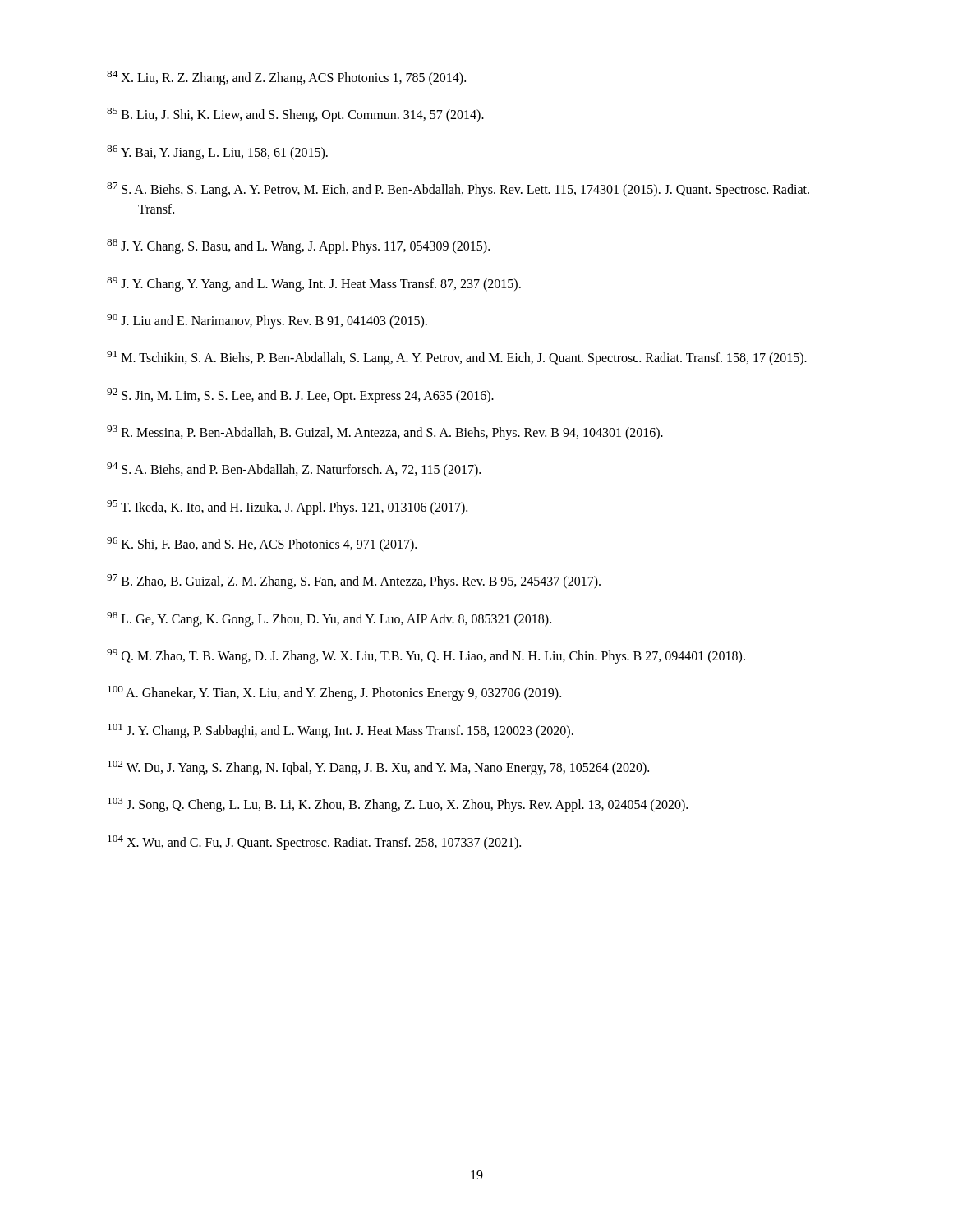Click on the text starting "97 B. Zhao, B. Guizal, Z."
This screenshot has height=1232, width=953.
(354, 580)
